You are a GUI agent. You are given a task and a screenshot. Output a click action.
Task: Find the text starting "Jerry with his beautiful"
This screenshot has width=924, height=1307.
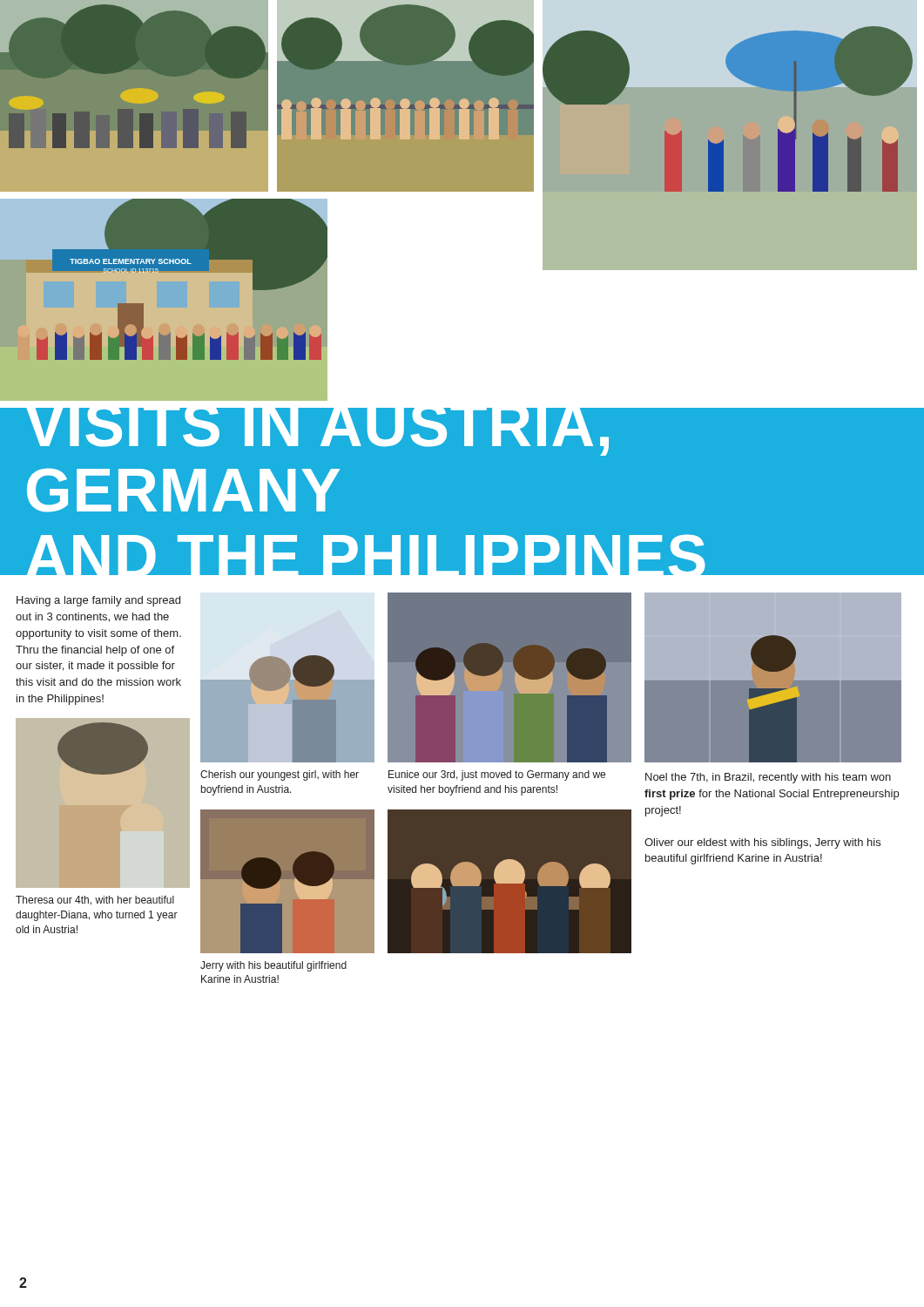click(x=274, y=972)
